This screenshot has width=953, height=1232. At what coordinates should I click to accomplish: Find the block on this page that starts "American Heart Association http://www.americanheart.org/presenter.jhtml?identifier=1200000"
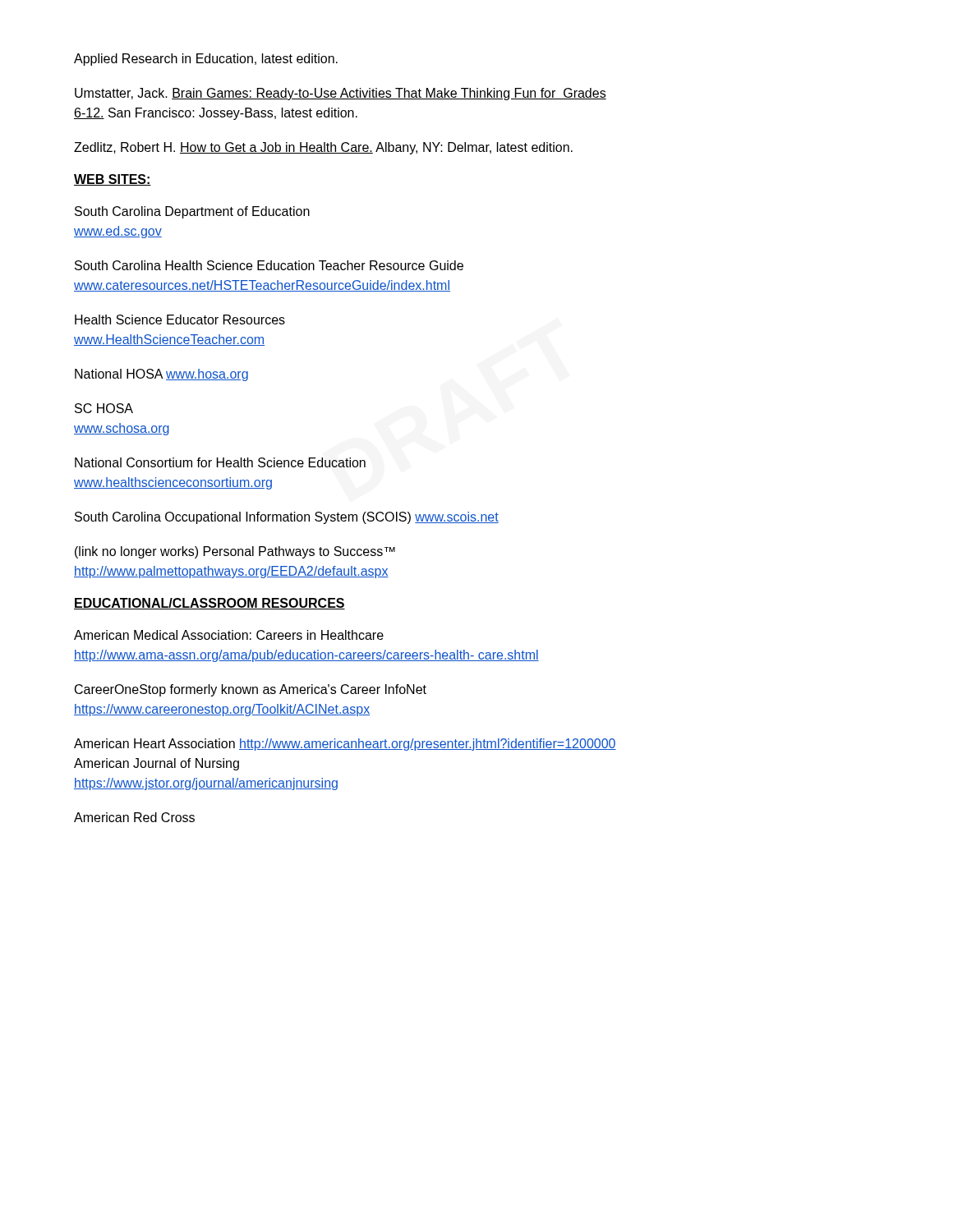(345, 745)
